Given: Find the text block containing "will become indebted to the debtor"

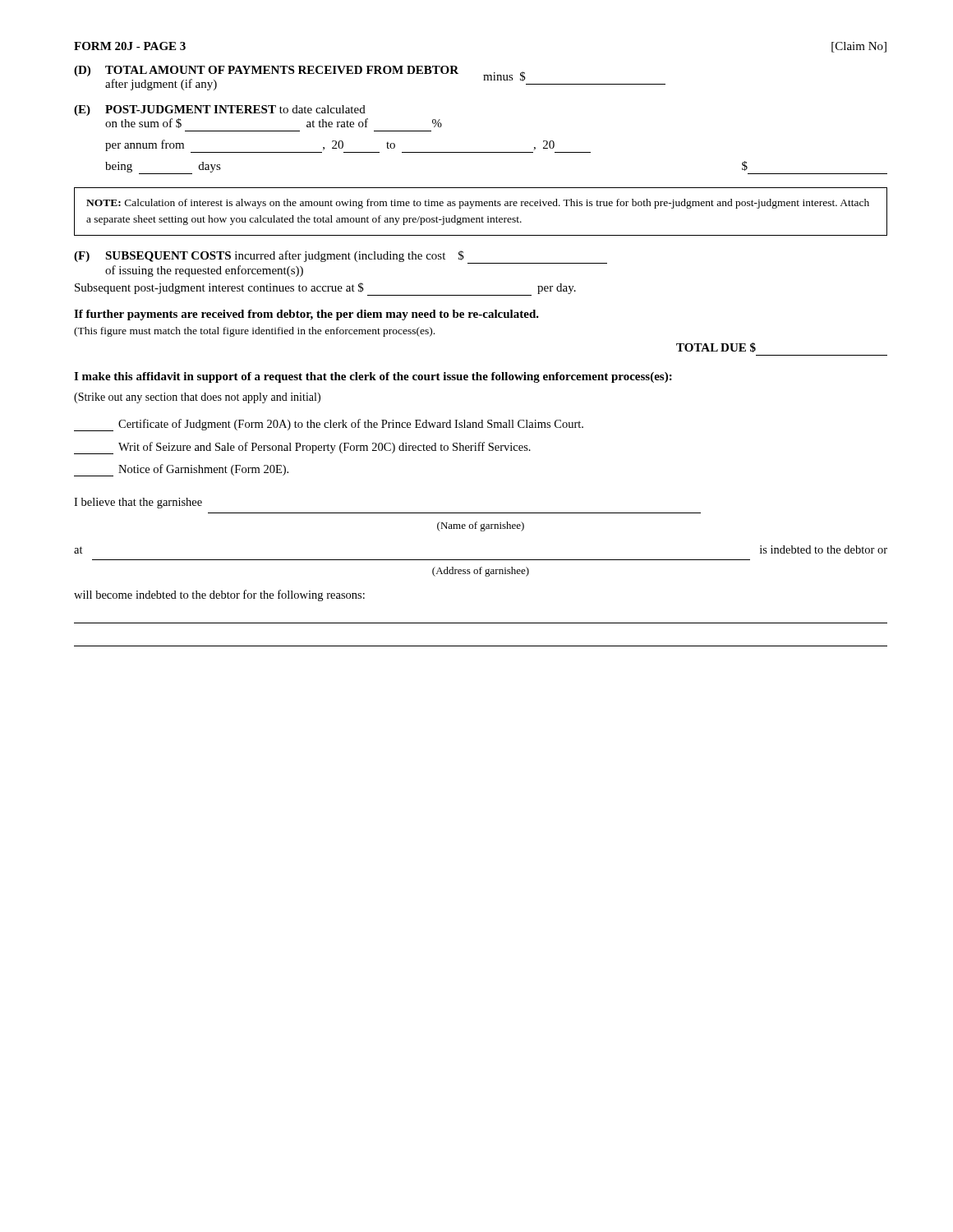Looking at the screenshot, I should point(220,595).
